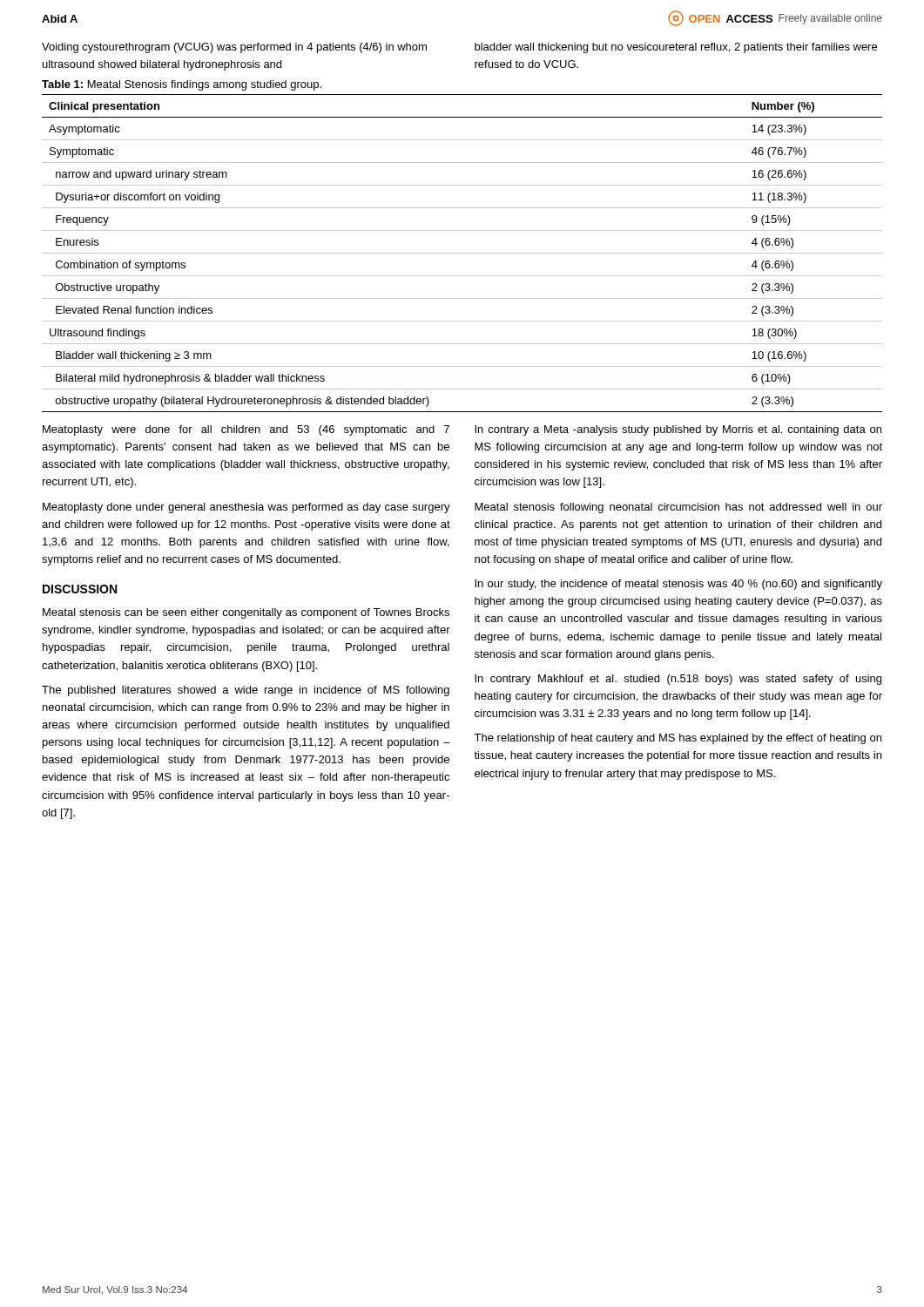Find the block on this page that starts "The relationship of heat cautery and MS"
The image size is (924, 1307).
point(678,755)
